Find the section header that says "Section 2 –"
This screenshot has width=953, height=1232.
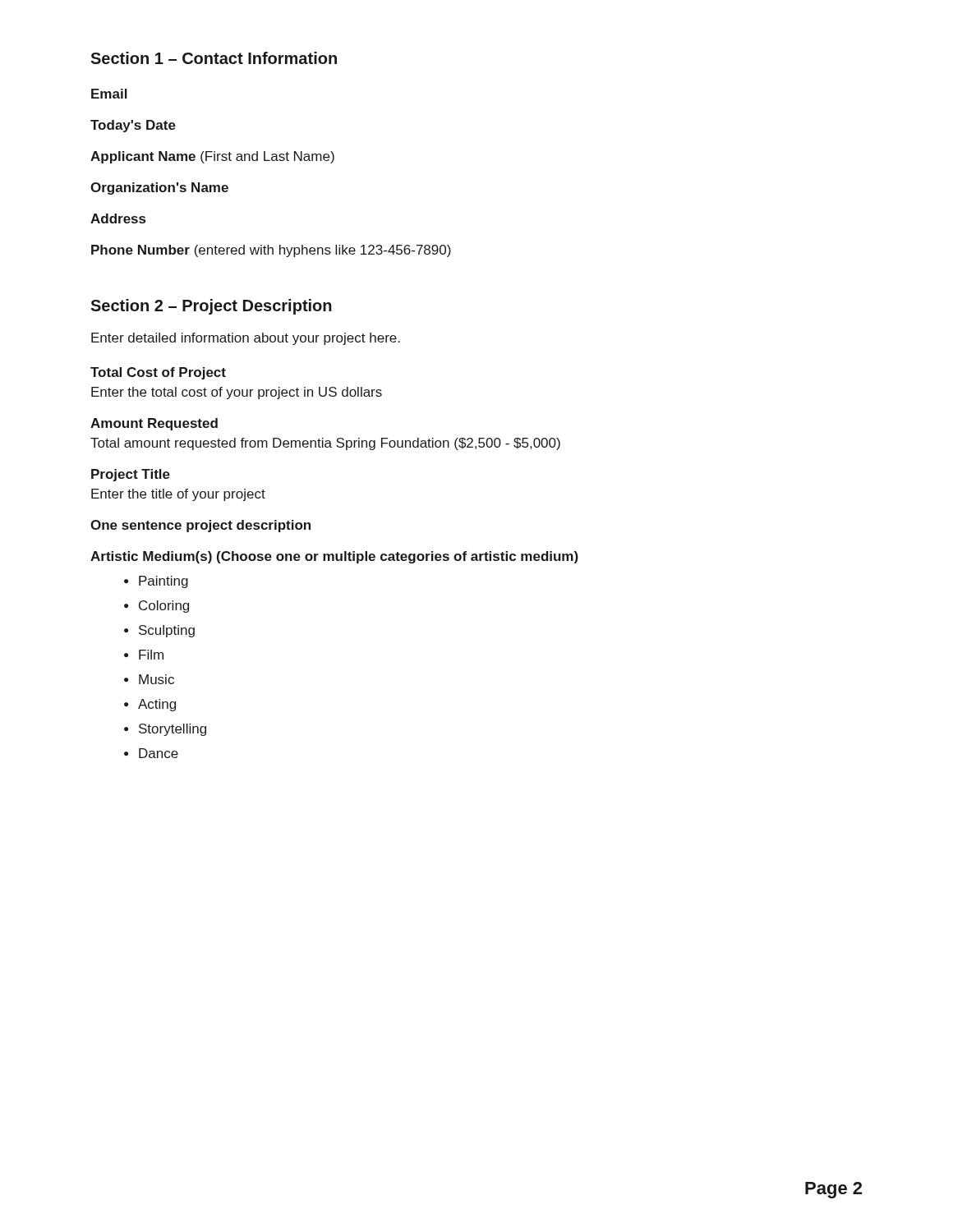pyautogui.click(x=211, y=306)
